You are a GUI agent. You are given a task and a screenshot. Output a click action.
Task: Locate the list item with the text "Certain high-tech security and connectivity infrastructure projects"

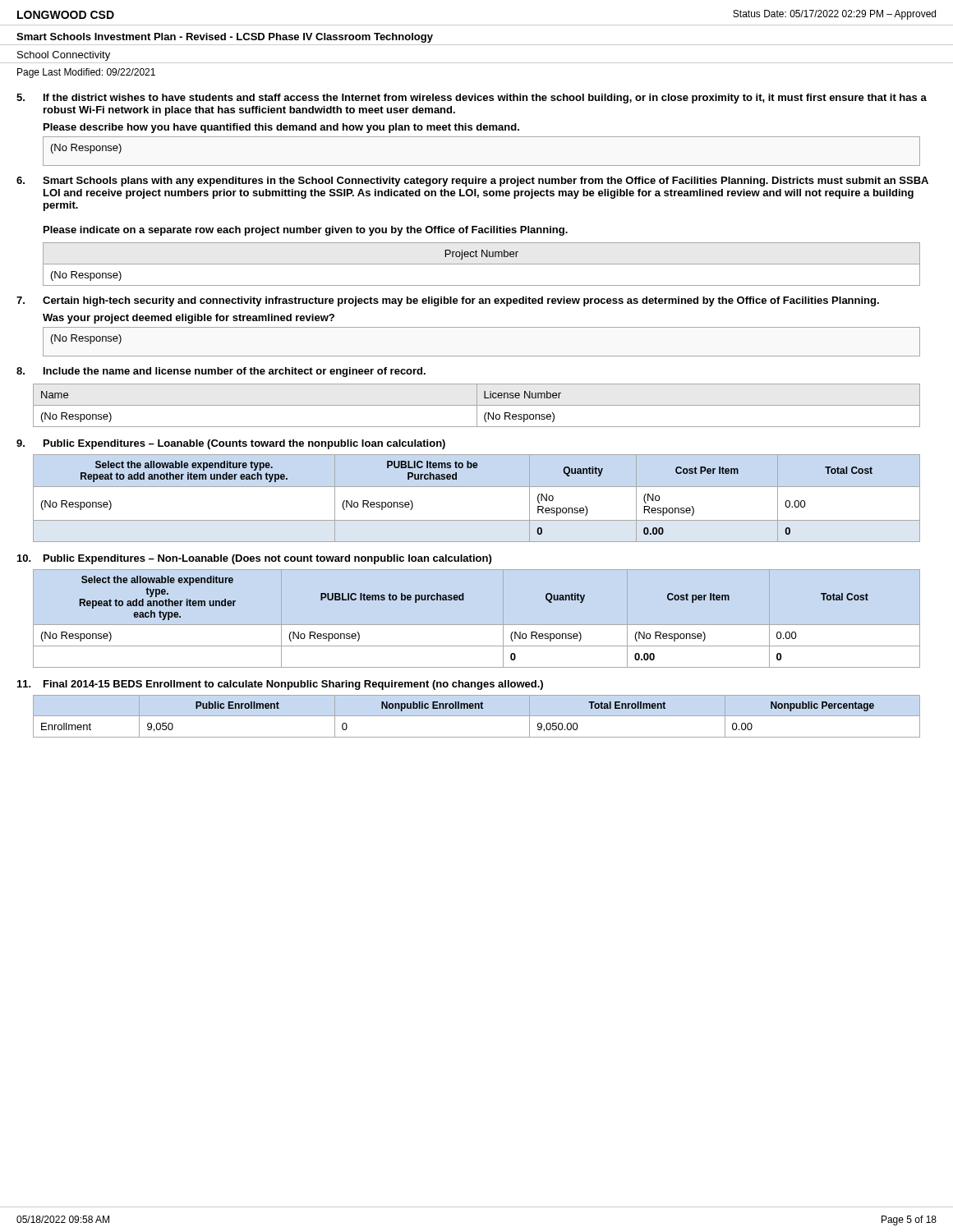(x=461, y=300)
